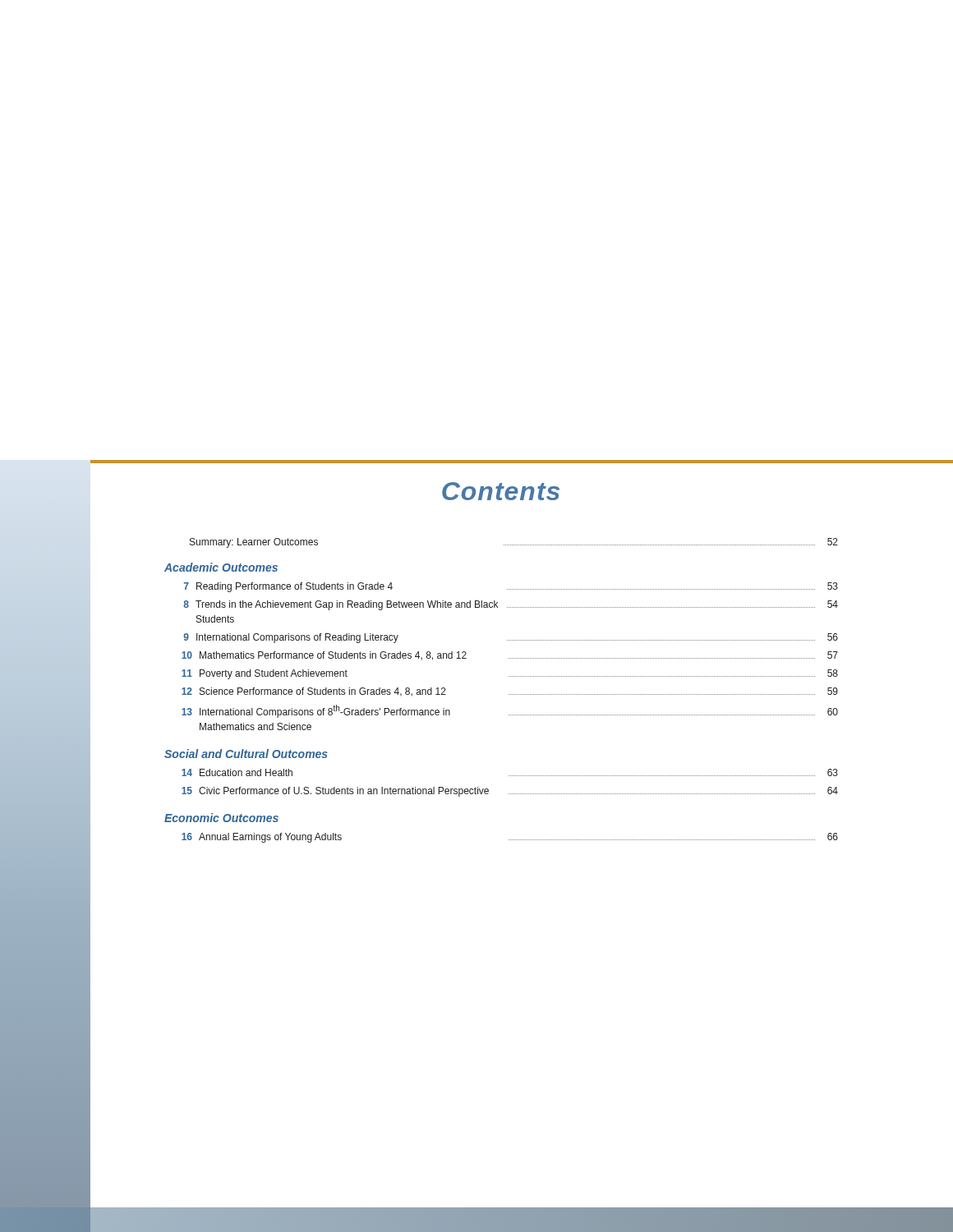
Task: Select the list item containing "8 Trends in the Achievement Gap in"
Action: pos(501,612)
